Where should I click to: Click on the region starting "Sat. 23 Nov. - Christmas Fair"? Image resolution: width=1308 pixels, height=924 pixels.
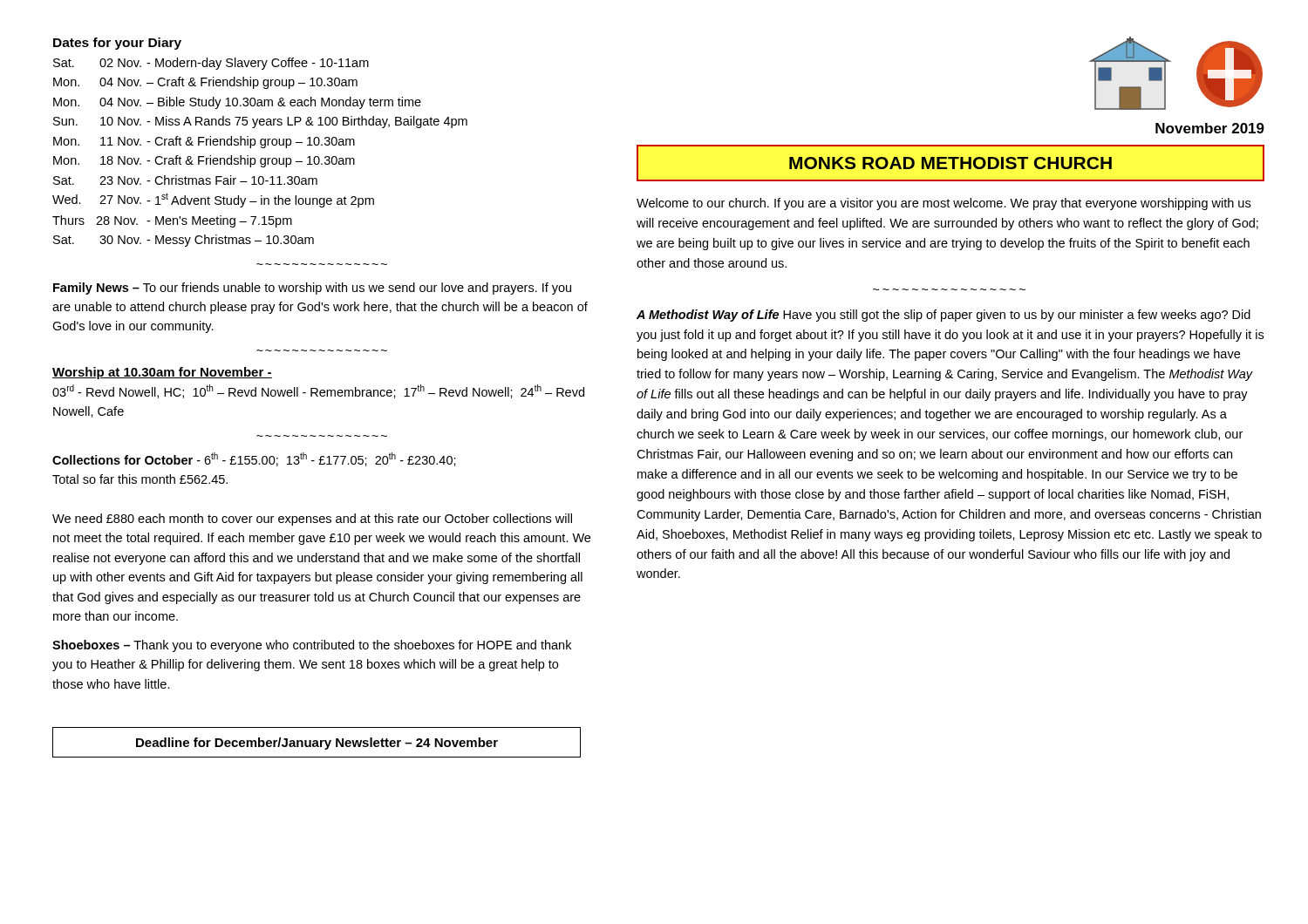[x=185, y=180]
